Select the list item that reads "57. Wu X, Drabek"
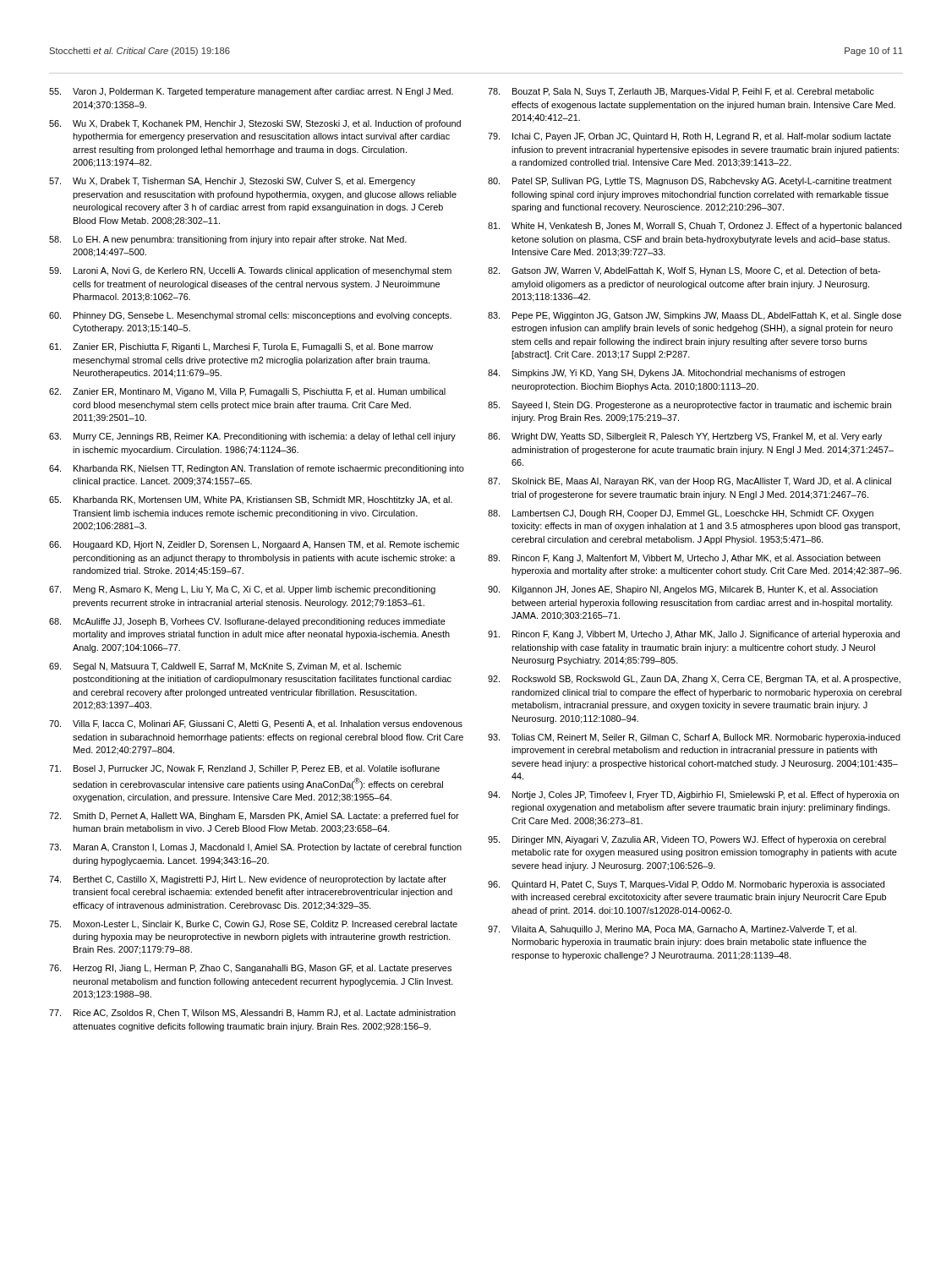Image resolution: width=952 pixels, height=1268 pixels. 257,201
